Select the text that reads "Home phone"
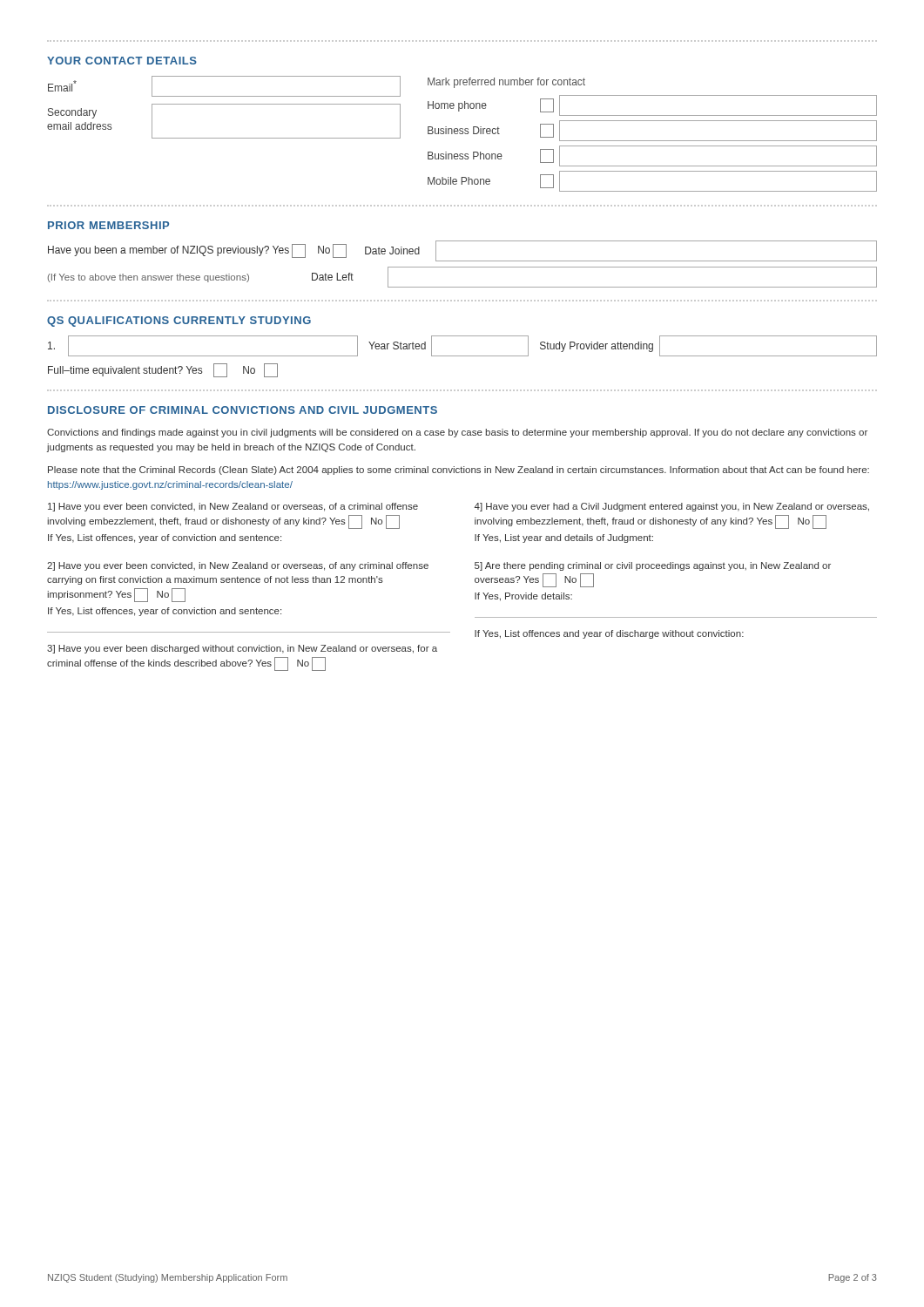 [x=457, y=105]
